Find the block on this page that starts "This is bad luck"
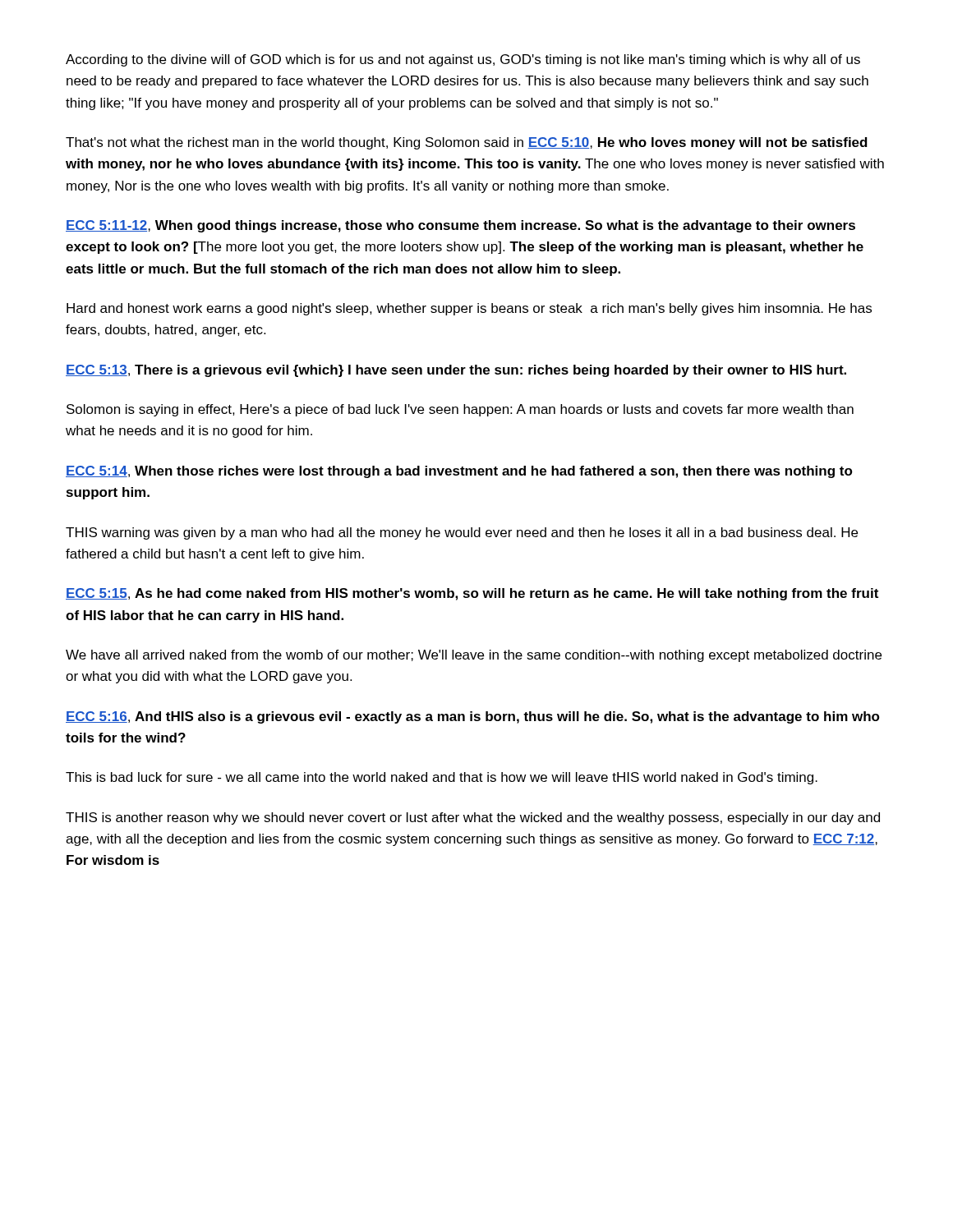 pyautogui.click(x=442, y=778)
